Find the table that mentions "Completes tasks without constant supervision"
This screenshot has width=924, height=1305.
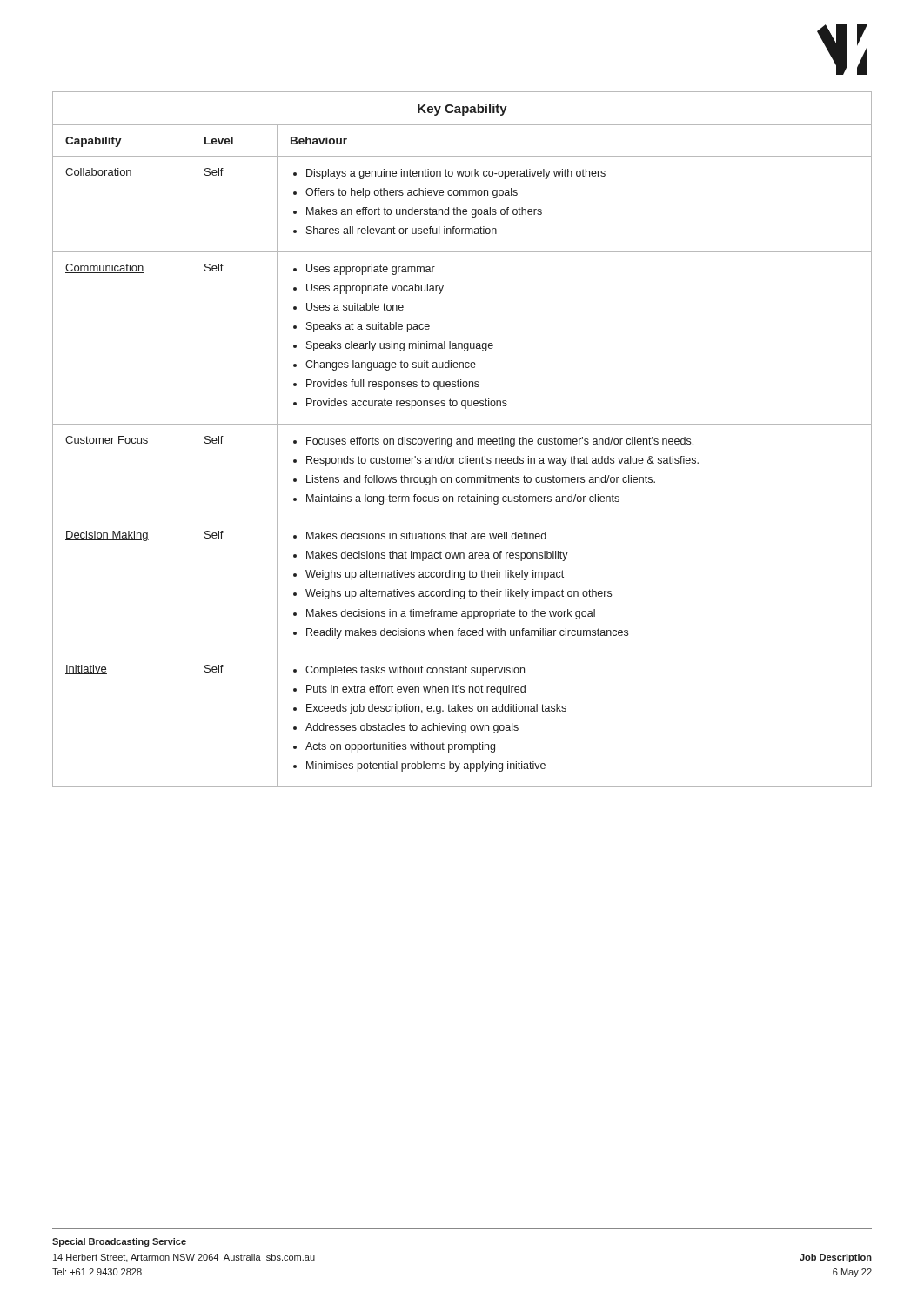[x=462, y=439]
